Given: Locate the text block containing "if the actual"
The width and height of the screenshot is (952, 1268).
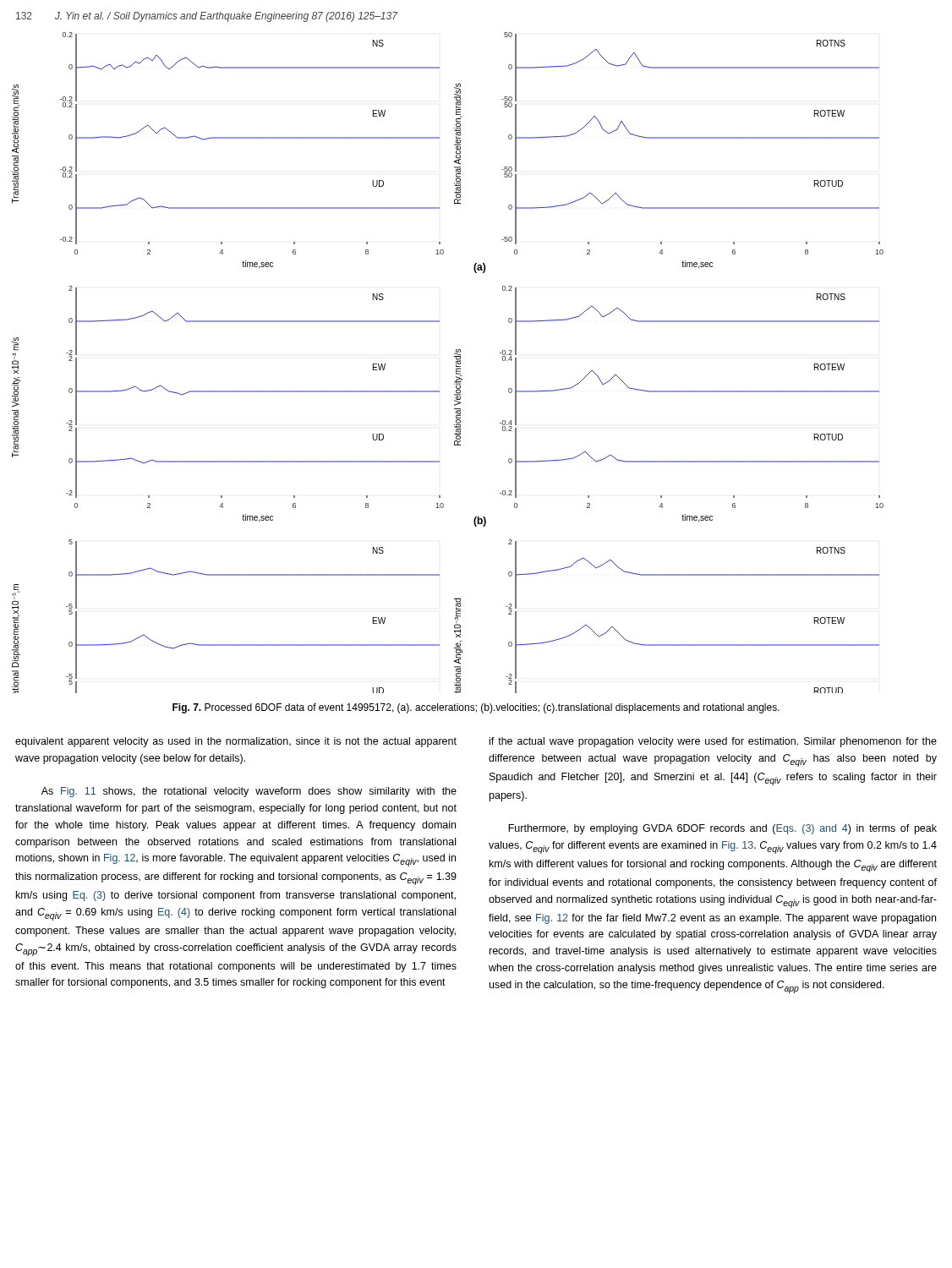Looking at the screenshot, I should pyautogui.click(x=713, y=864).
